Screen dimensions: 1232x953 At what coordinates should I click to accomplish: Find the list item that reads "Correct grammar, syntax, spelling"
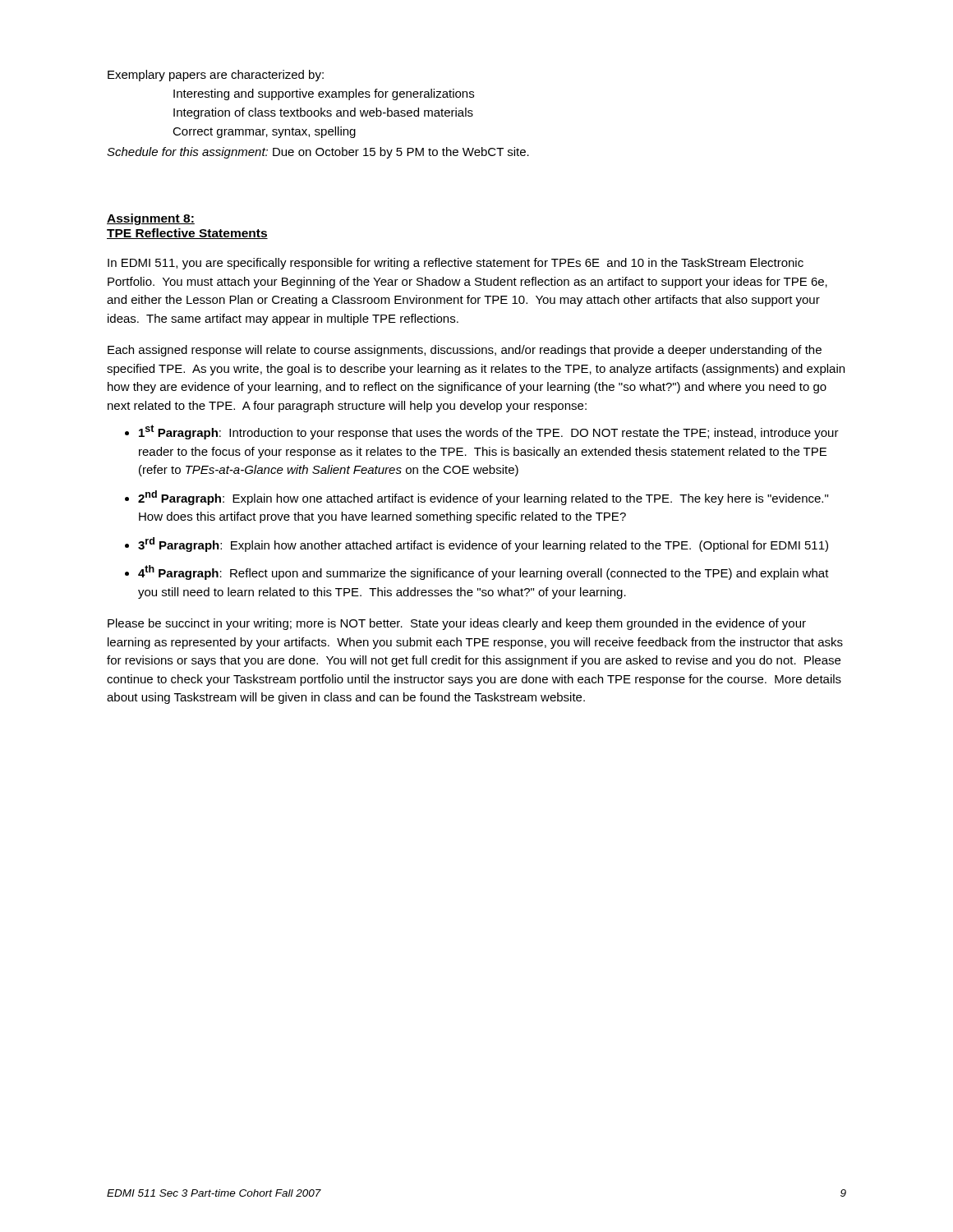pos(264,131)
